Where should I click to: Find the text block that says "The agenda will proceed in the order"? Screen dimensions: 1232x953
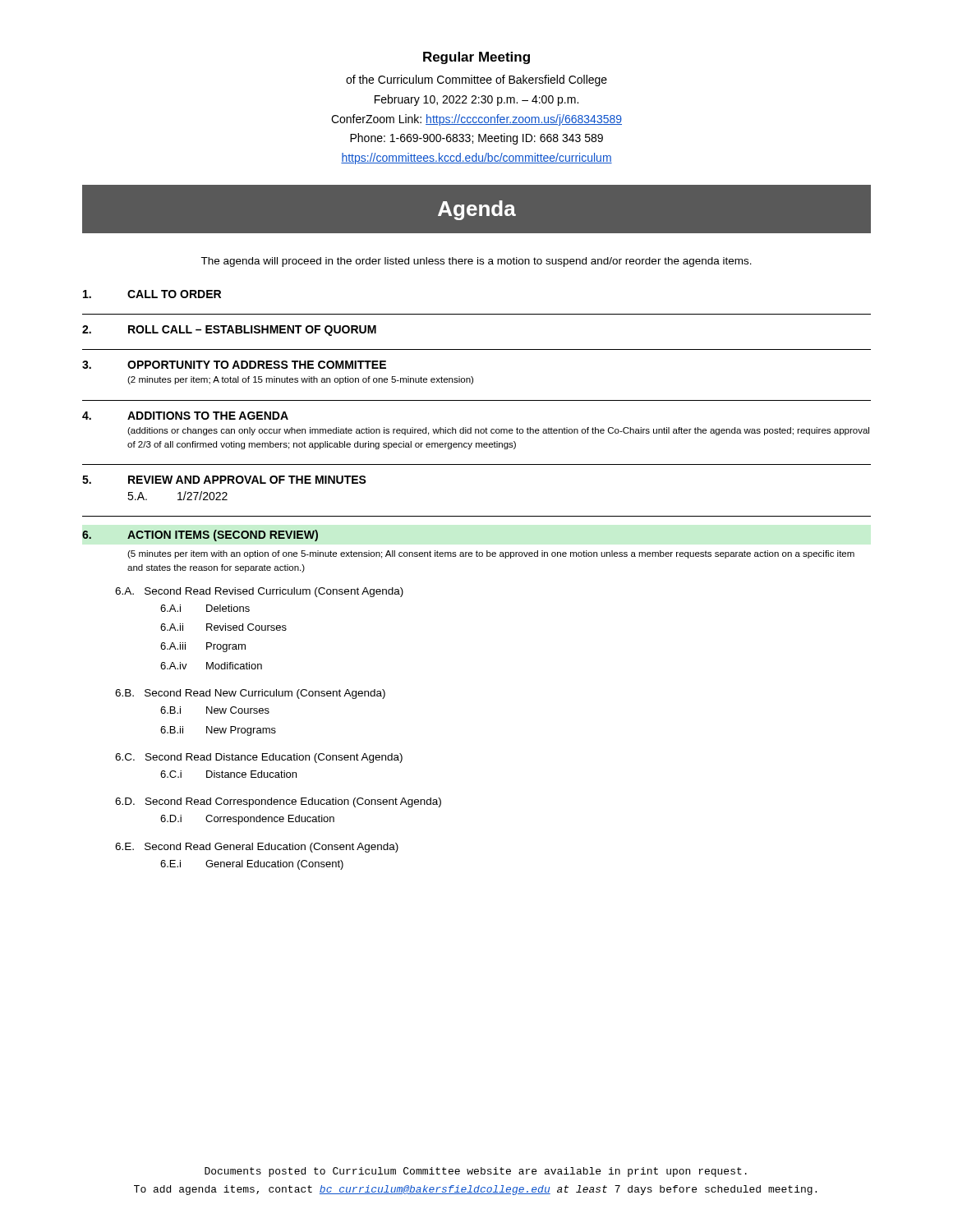[x=476, y=261]
